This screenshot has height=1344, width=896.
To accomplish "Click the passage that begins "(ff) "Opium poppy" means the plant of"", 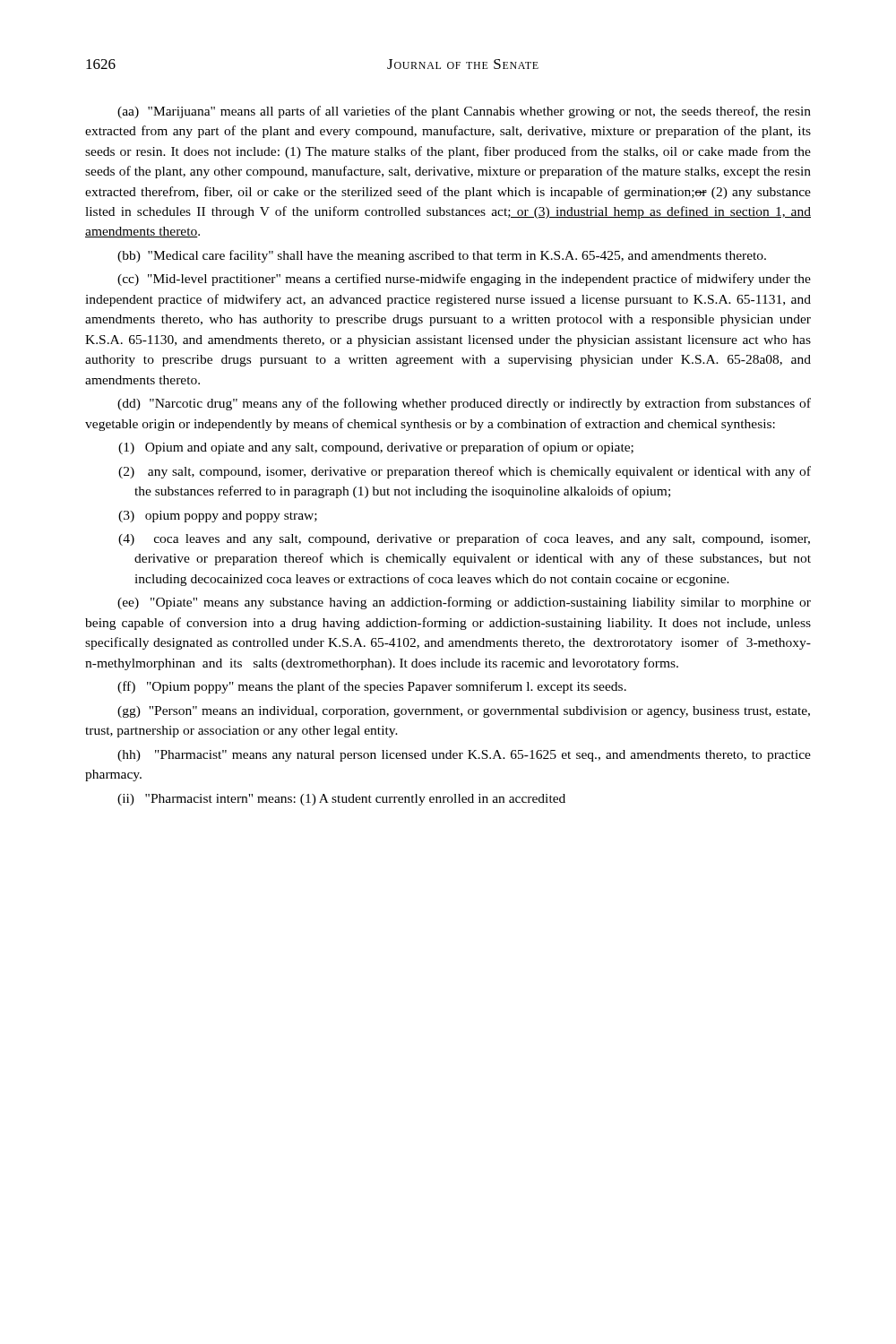I will coord(372,686).
